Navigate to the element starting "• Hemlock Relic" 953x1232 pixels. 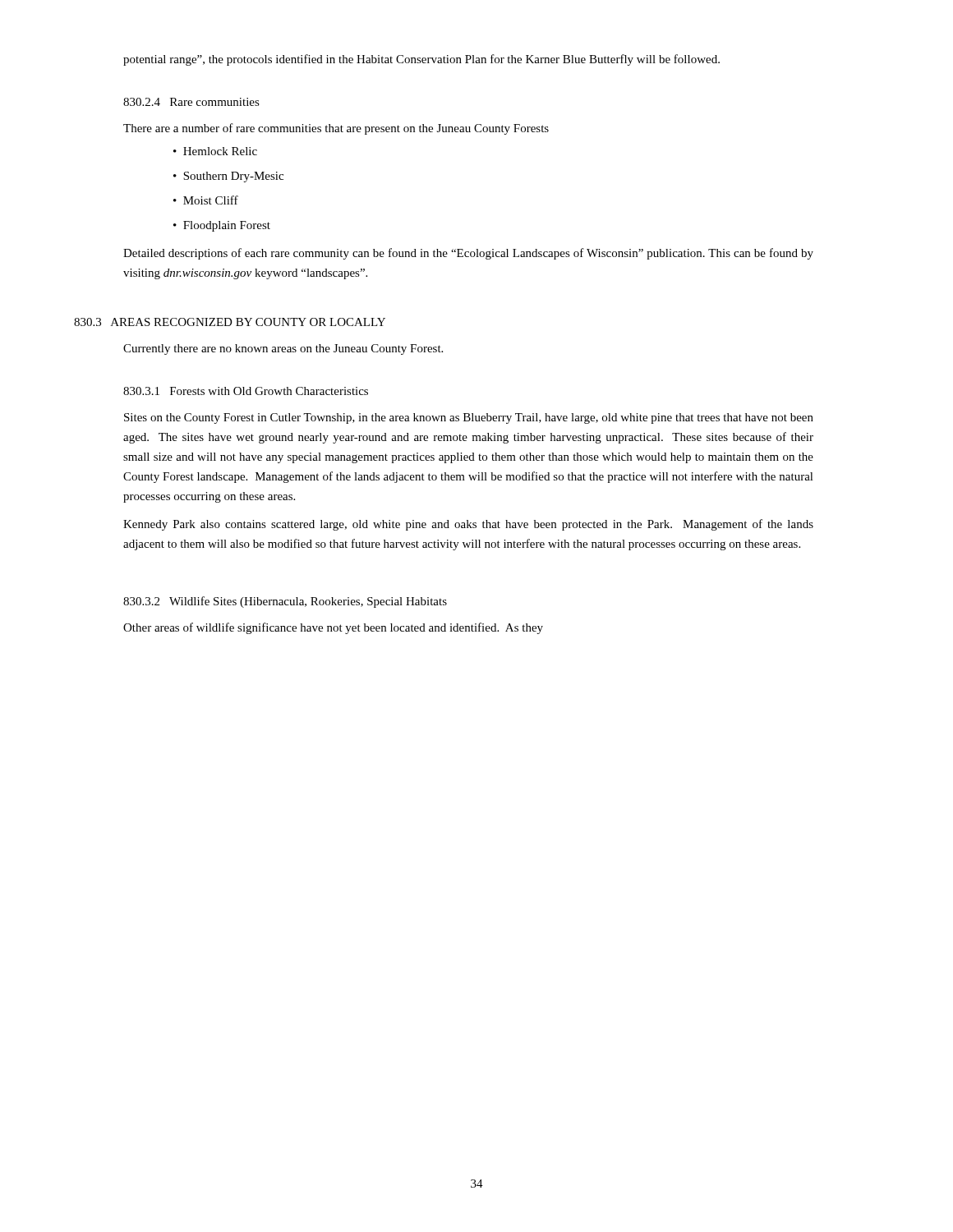215,151
